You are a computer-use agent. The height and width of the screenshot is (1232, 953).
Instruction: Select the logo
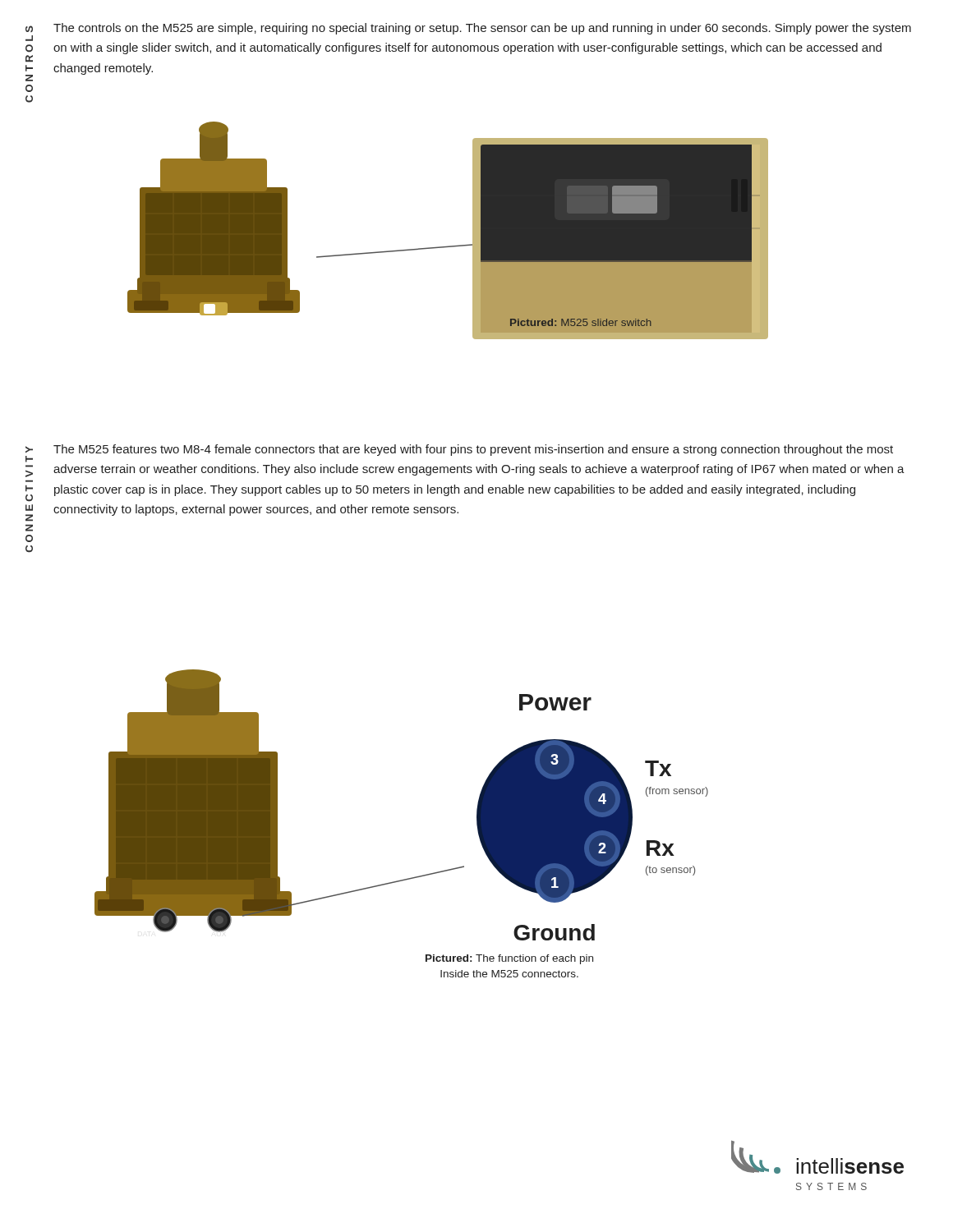(822, 1170)
